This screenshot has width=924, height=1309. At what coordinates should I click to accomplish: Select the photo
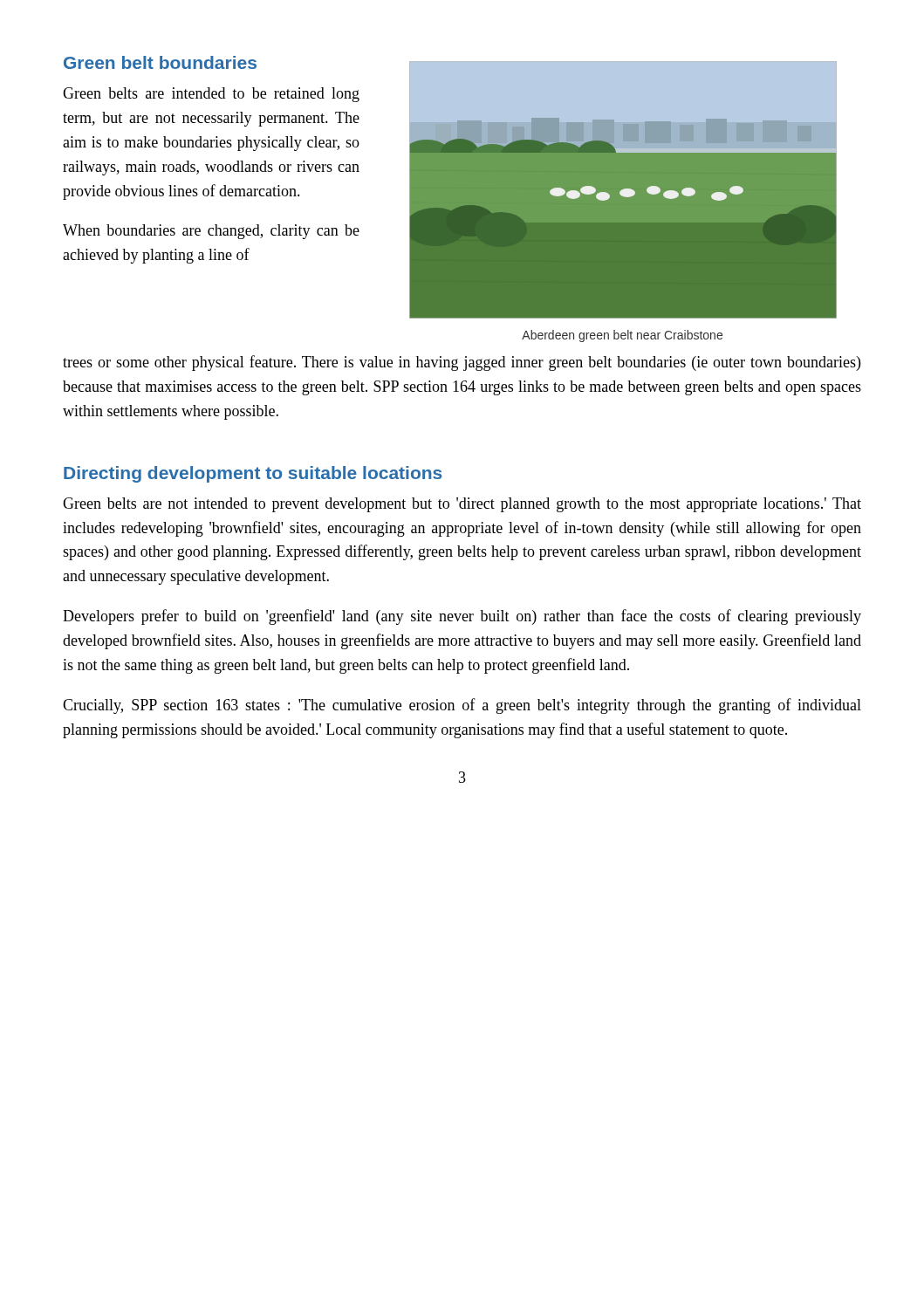[623, 202]
